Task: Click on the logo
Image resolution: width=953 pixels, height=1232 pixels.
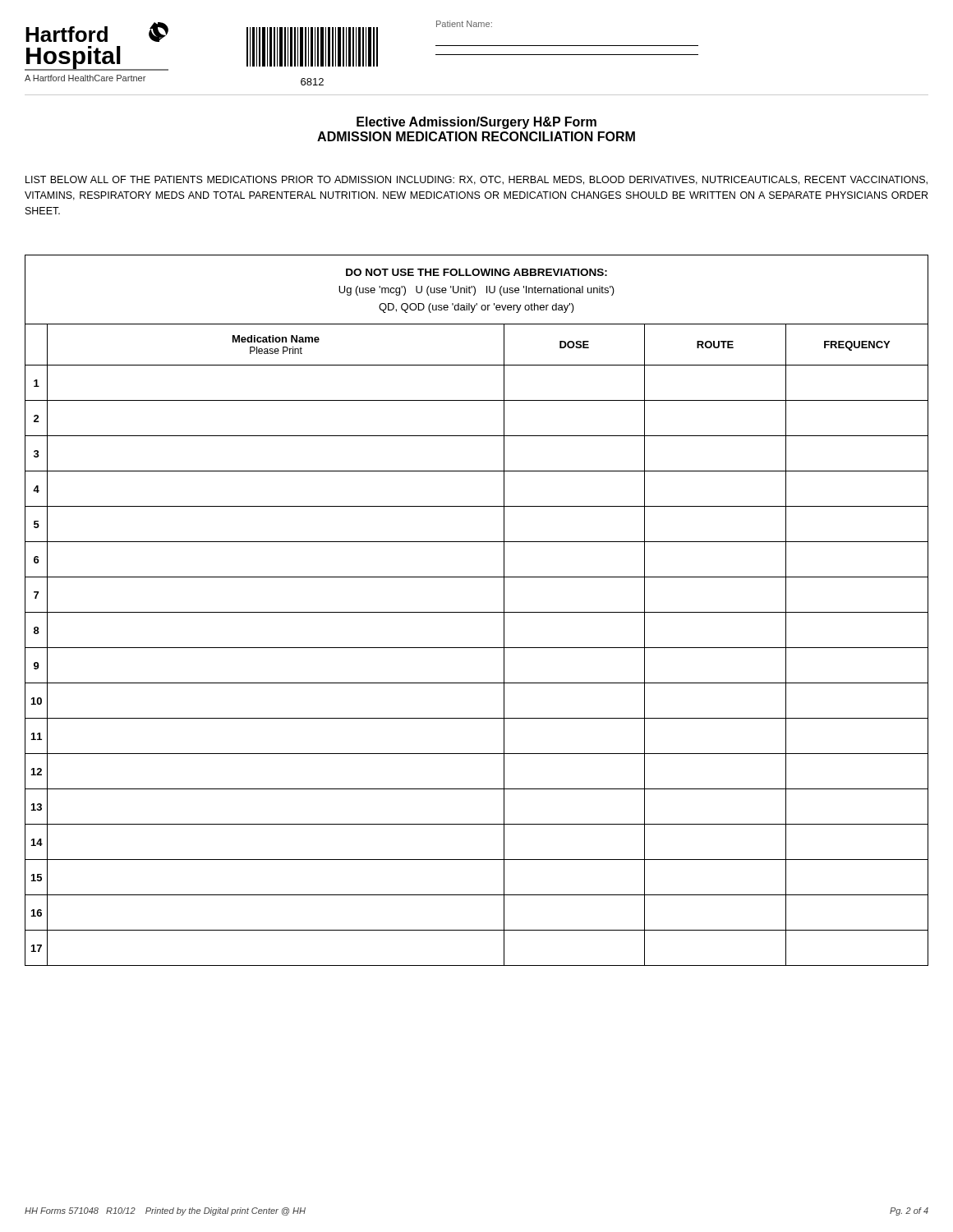Action: coord(103,50)
